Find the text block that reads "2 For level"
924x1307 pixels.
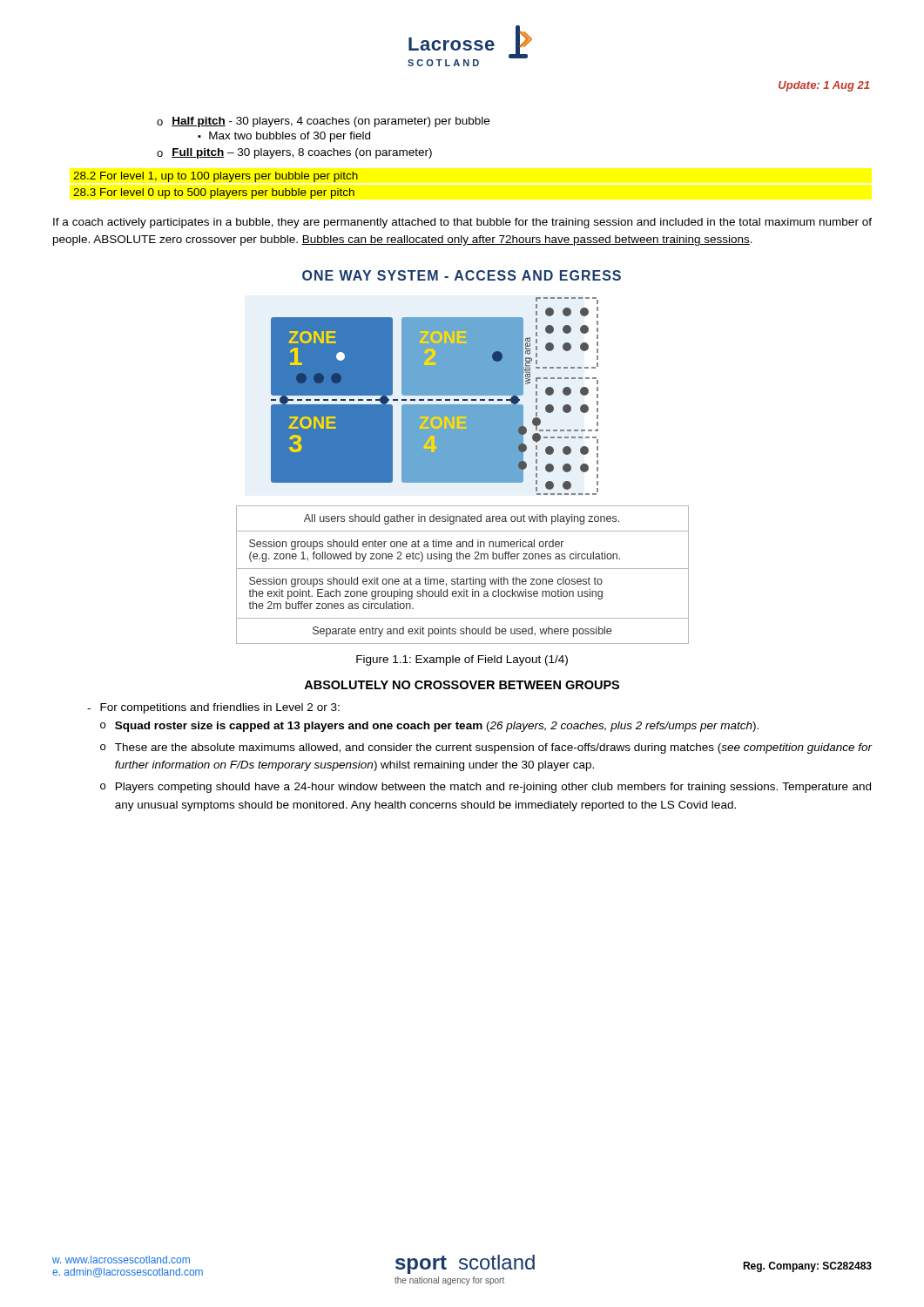(x=216, y=177)
